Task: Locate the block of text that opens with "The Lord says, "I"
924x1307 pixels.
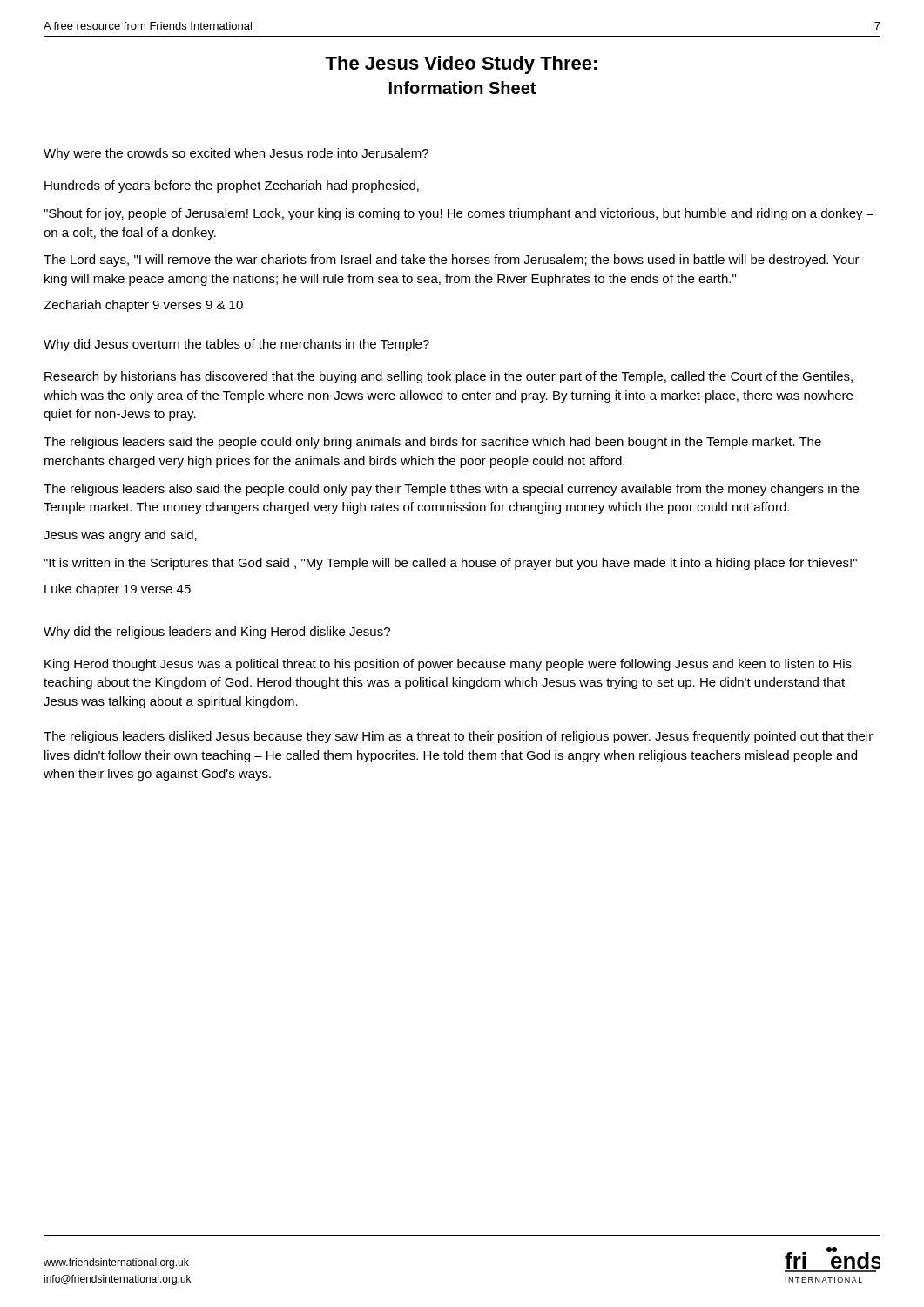Action: tap(451, 269)
